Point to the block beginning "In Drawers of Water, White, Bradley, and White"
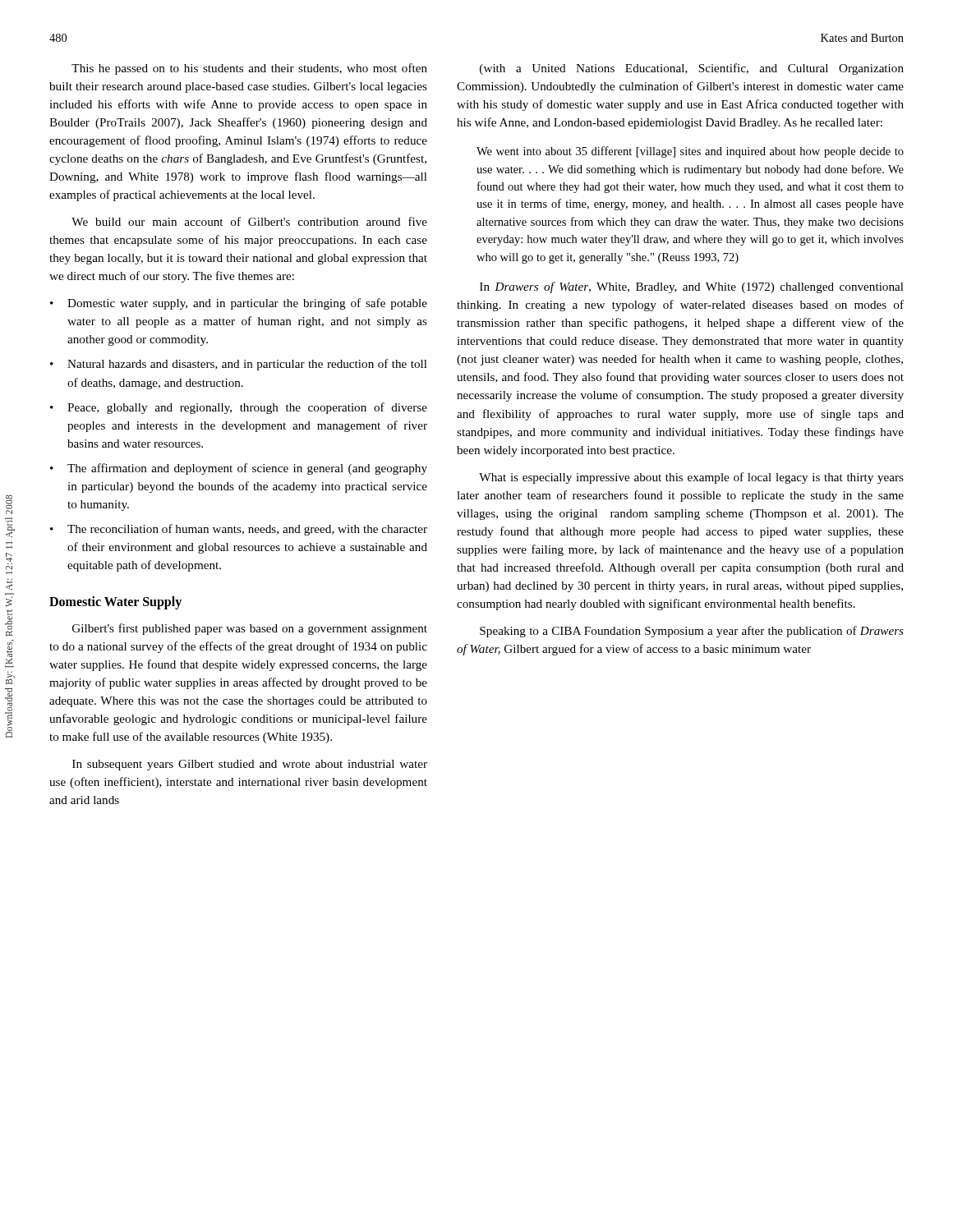The image size is (953, 1232). point(680,368)
